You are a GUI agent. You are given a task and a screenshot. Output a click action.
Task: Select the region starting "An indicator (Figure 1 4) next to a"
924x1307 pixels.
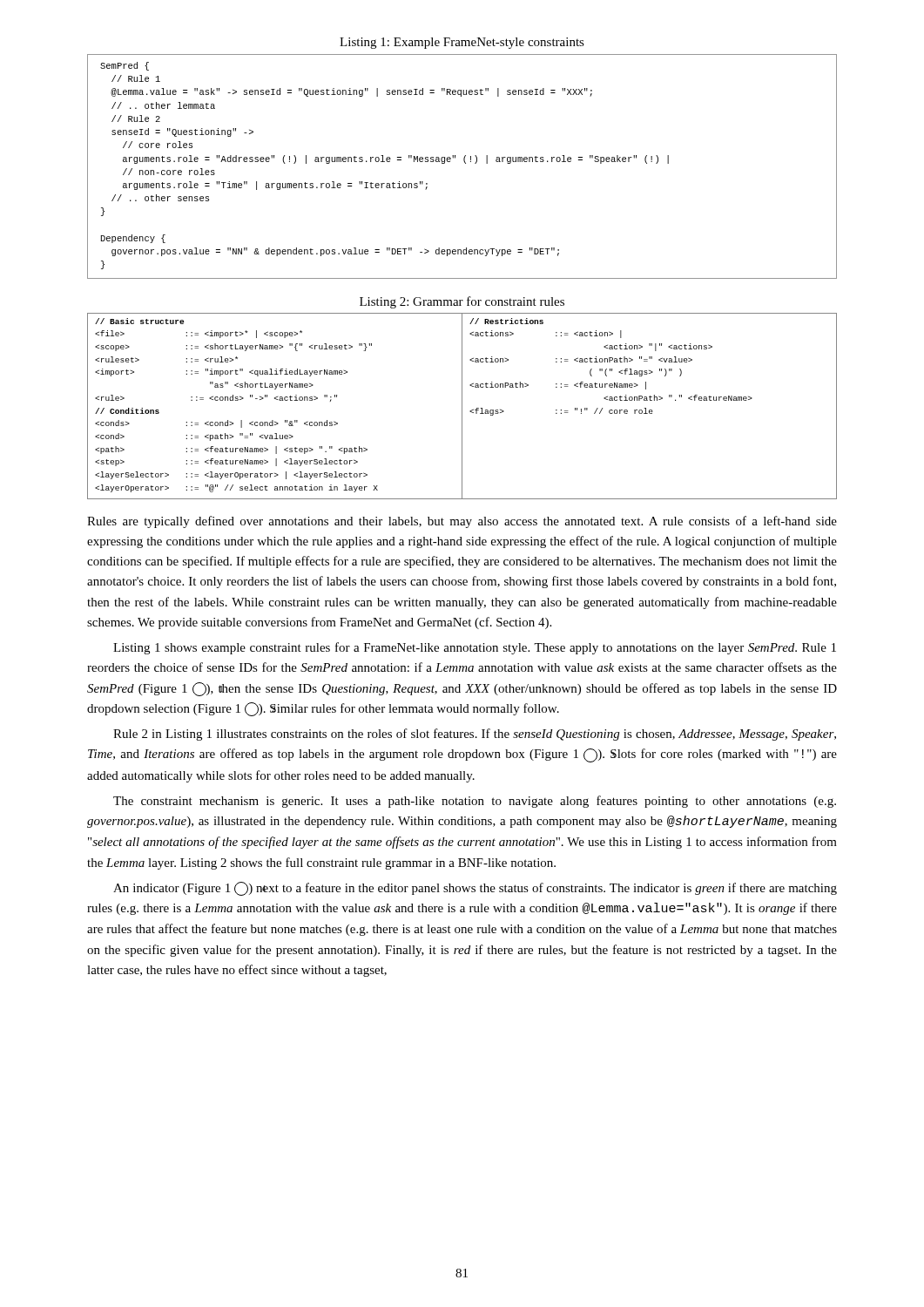point(462,929)
